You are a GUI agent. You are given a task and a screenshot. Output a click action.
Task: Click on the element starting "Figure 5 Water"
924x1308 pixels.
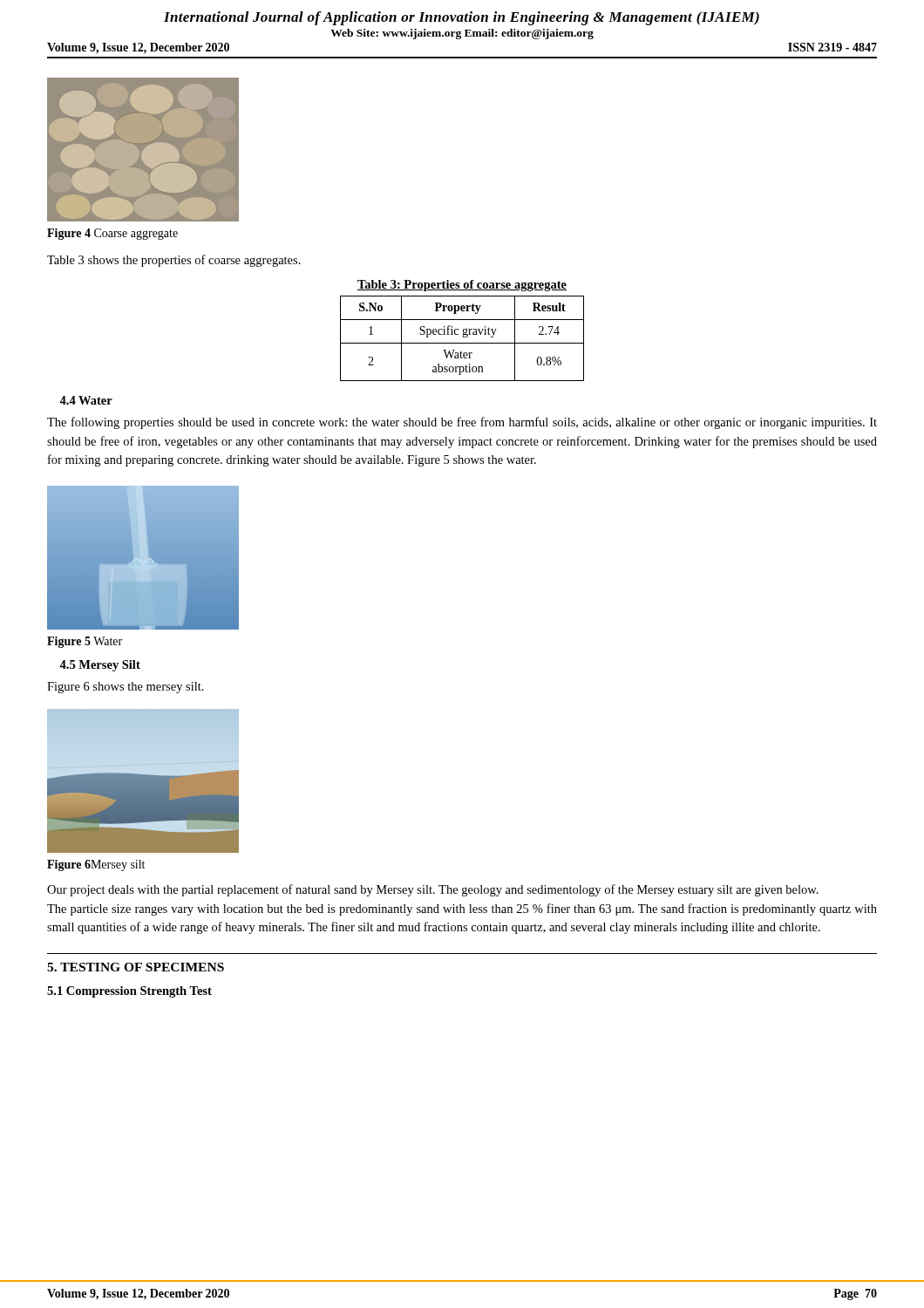pyautogui.click(x=85, y=641)
